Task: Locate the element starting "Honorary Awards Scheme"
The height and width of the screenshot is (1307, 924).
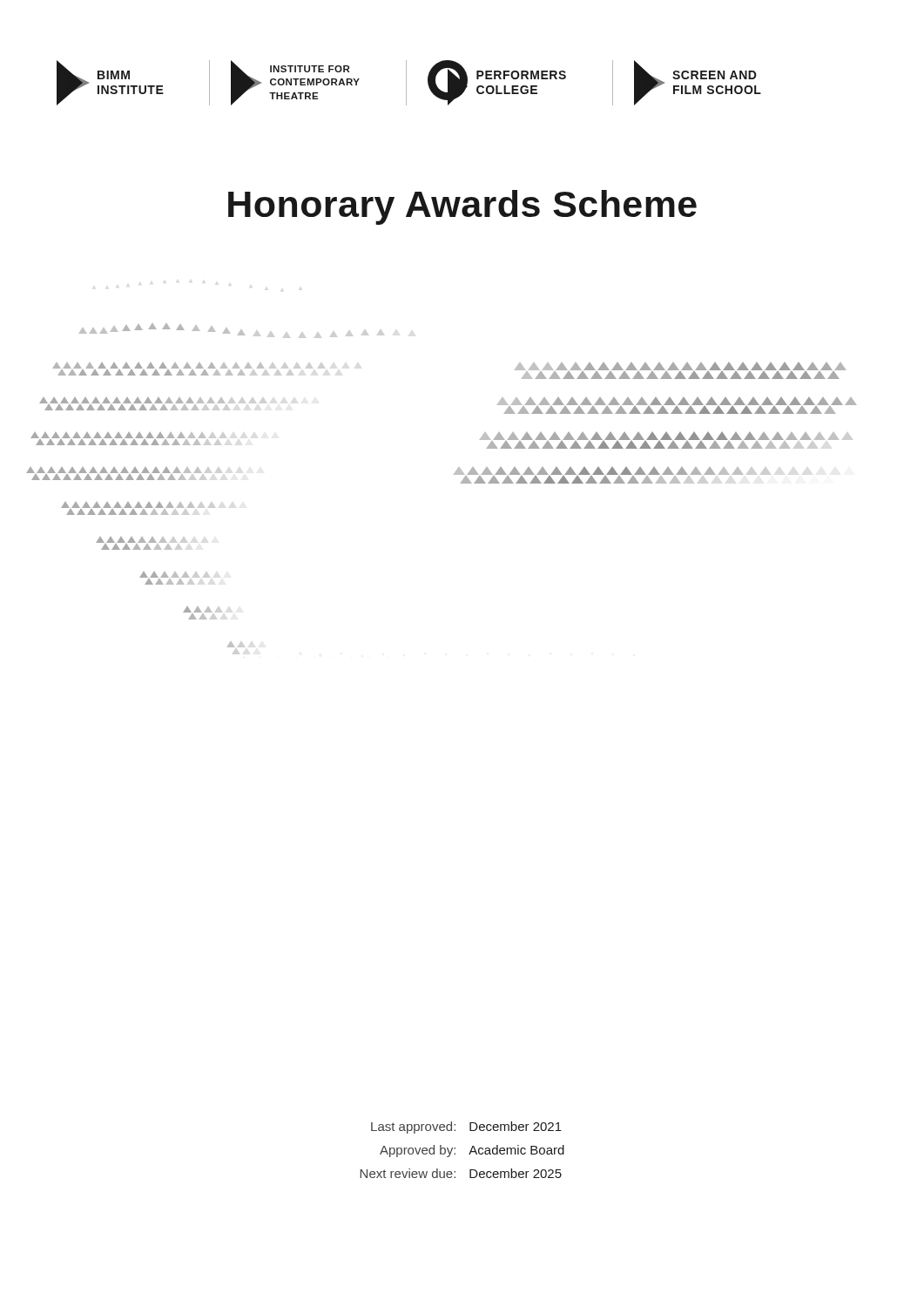Action: [x=462, y=204]
